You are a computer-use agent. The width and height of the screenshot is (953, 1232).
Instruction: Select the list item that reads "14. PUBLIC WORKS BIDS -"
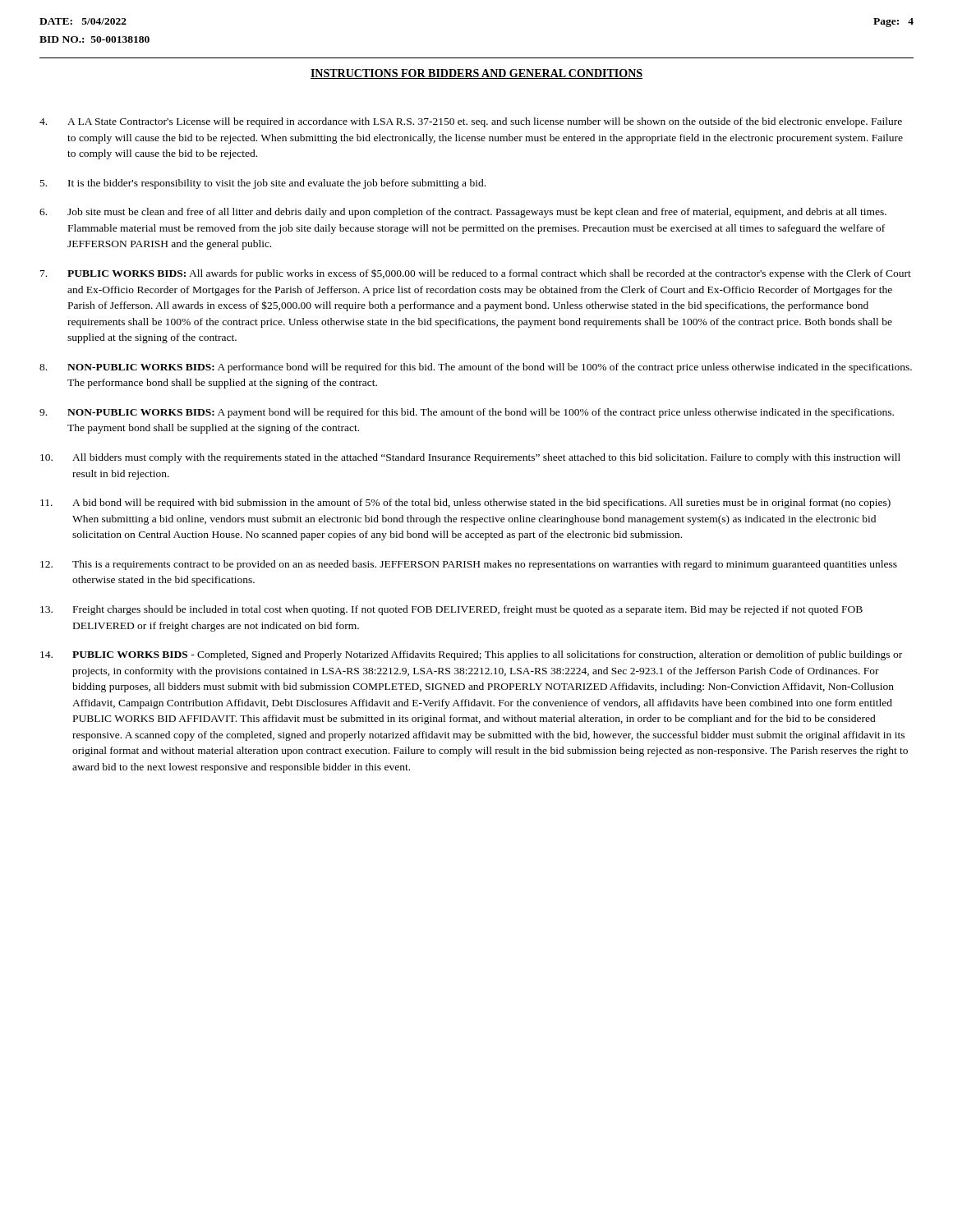(x=476, y=711)
